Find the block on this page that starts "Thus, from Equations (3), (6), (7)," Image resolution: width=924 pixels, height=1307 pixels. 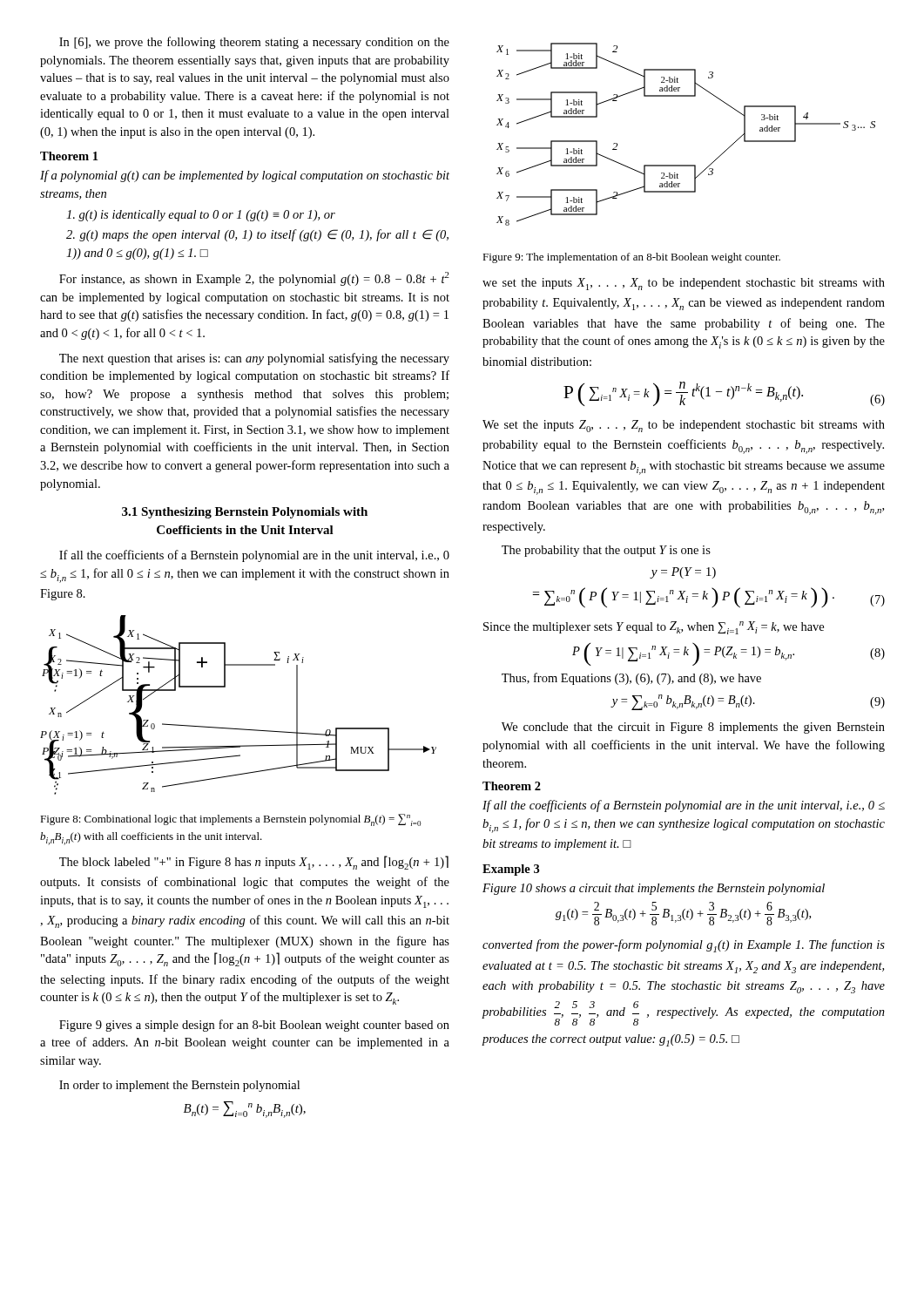[684, 678]
